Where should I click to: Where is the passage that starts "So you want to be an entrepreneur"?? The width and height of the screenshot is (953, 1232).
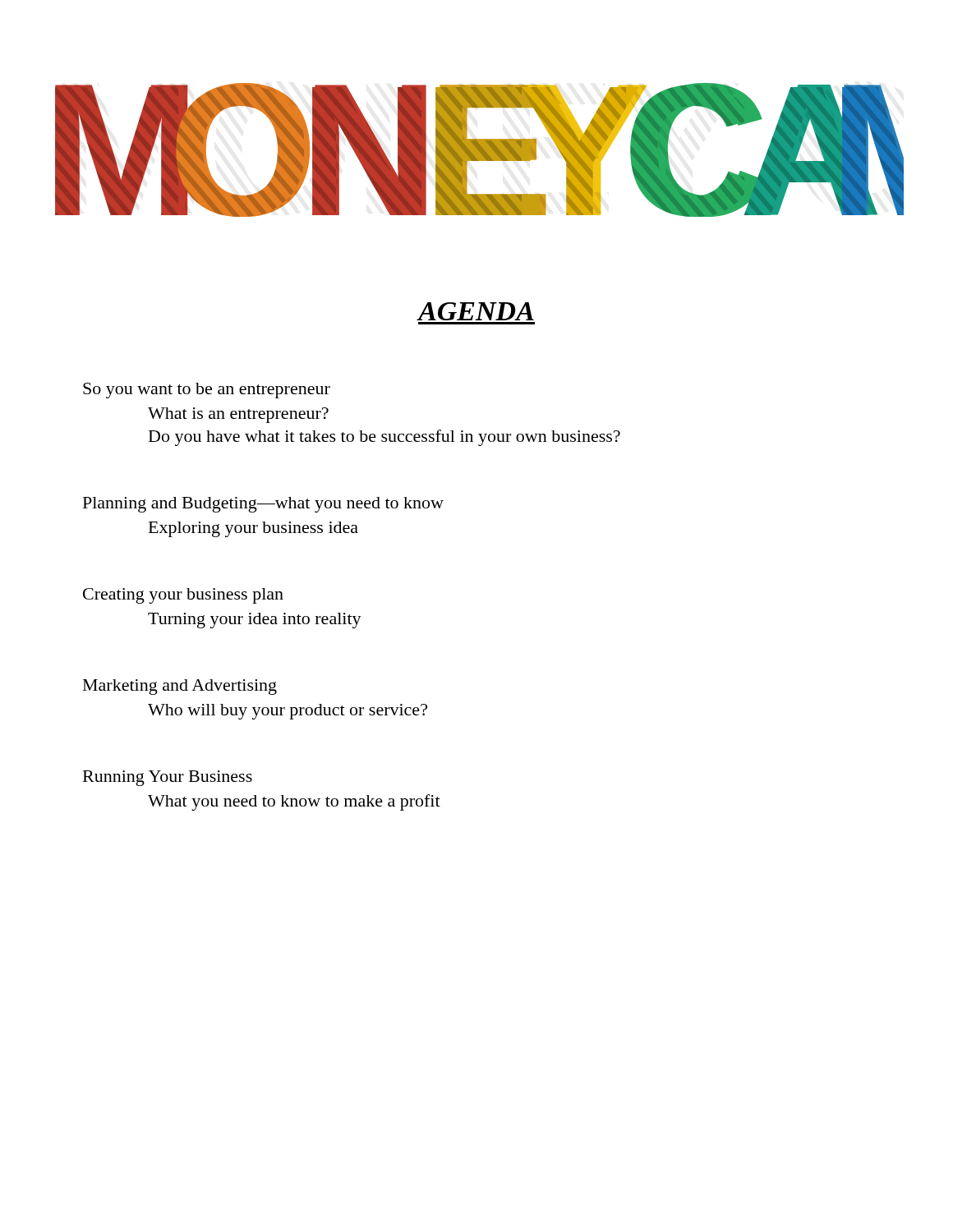207,391
